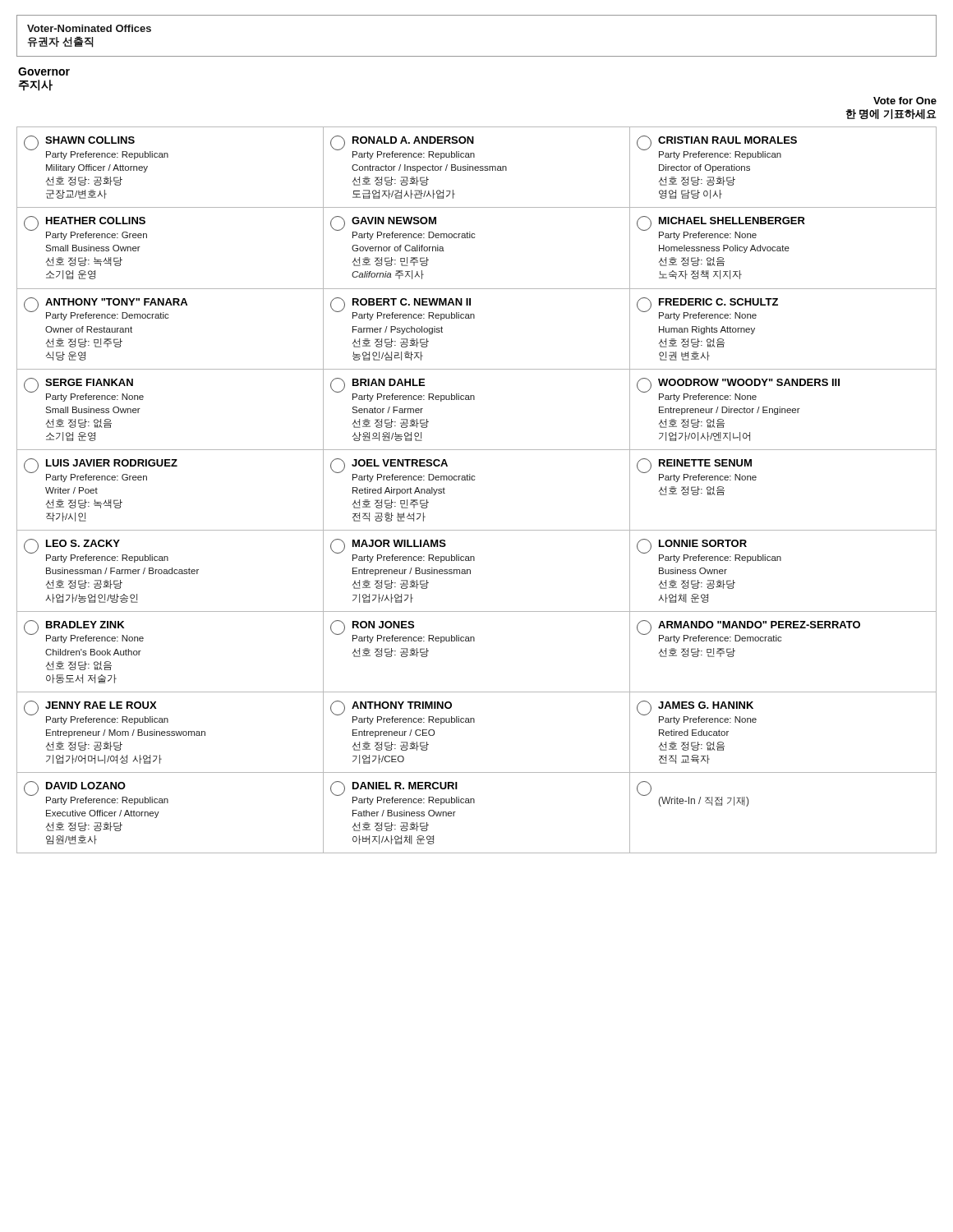
Task: Find the element starting "BRADLEY ZINK Party Preference: NoneChildren's"
Action: click(x=84, y=632)
